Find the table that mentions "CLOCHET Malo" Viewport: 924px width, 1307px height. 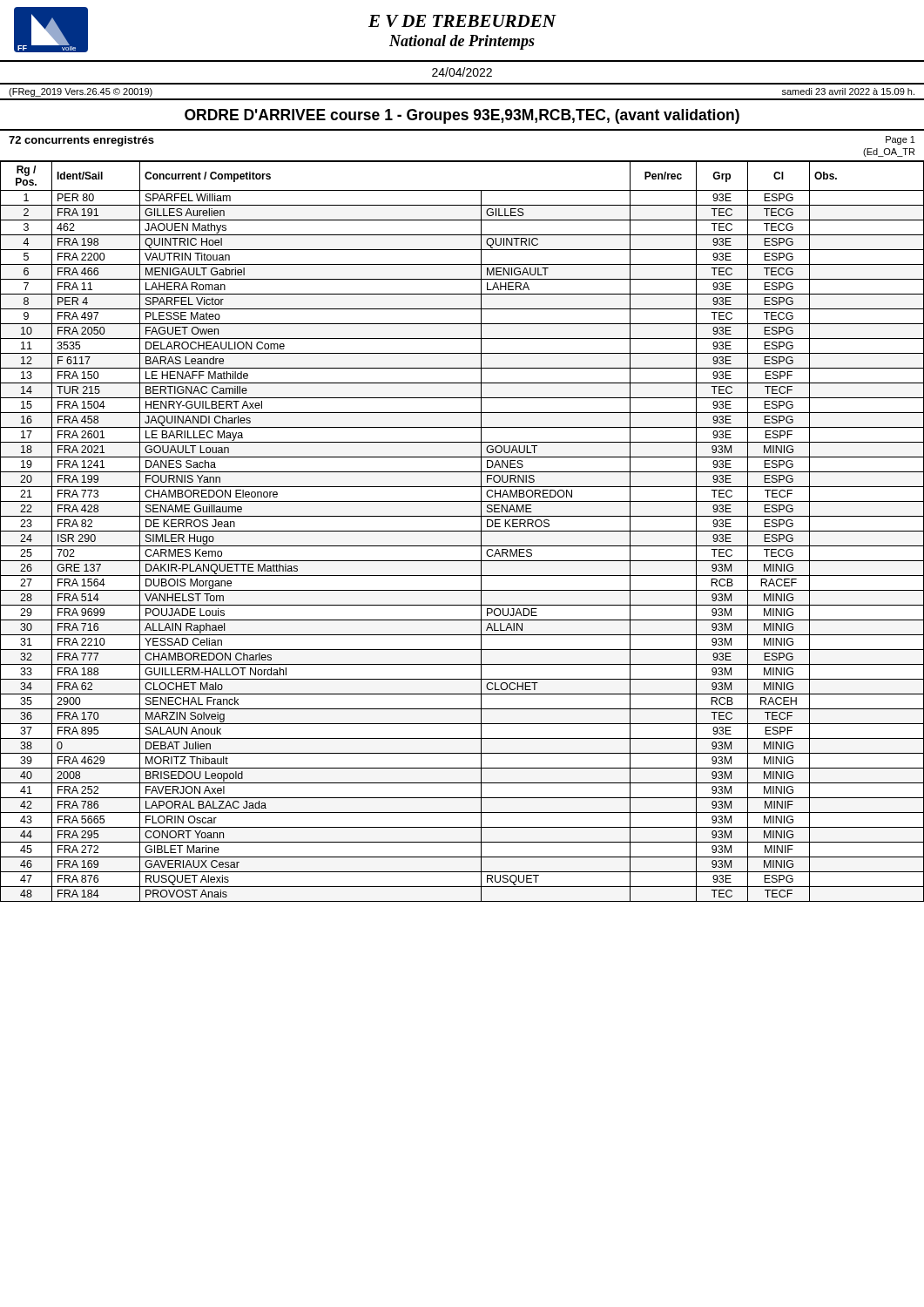click(462, 531)
